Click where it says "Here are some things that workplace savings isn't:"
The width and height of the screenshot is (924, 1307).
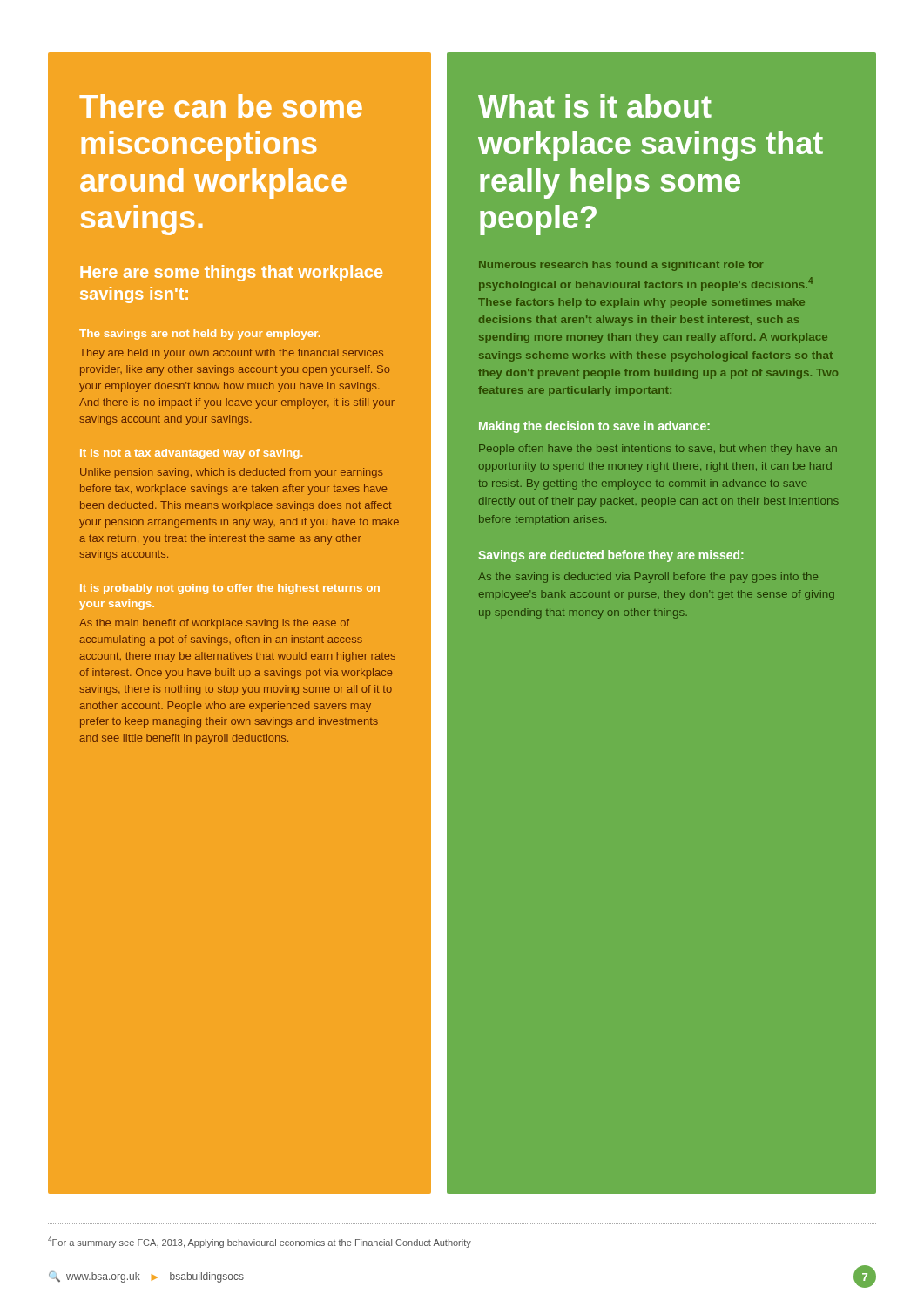pyautogui.click(x=240, y=283)
